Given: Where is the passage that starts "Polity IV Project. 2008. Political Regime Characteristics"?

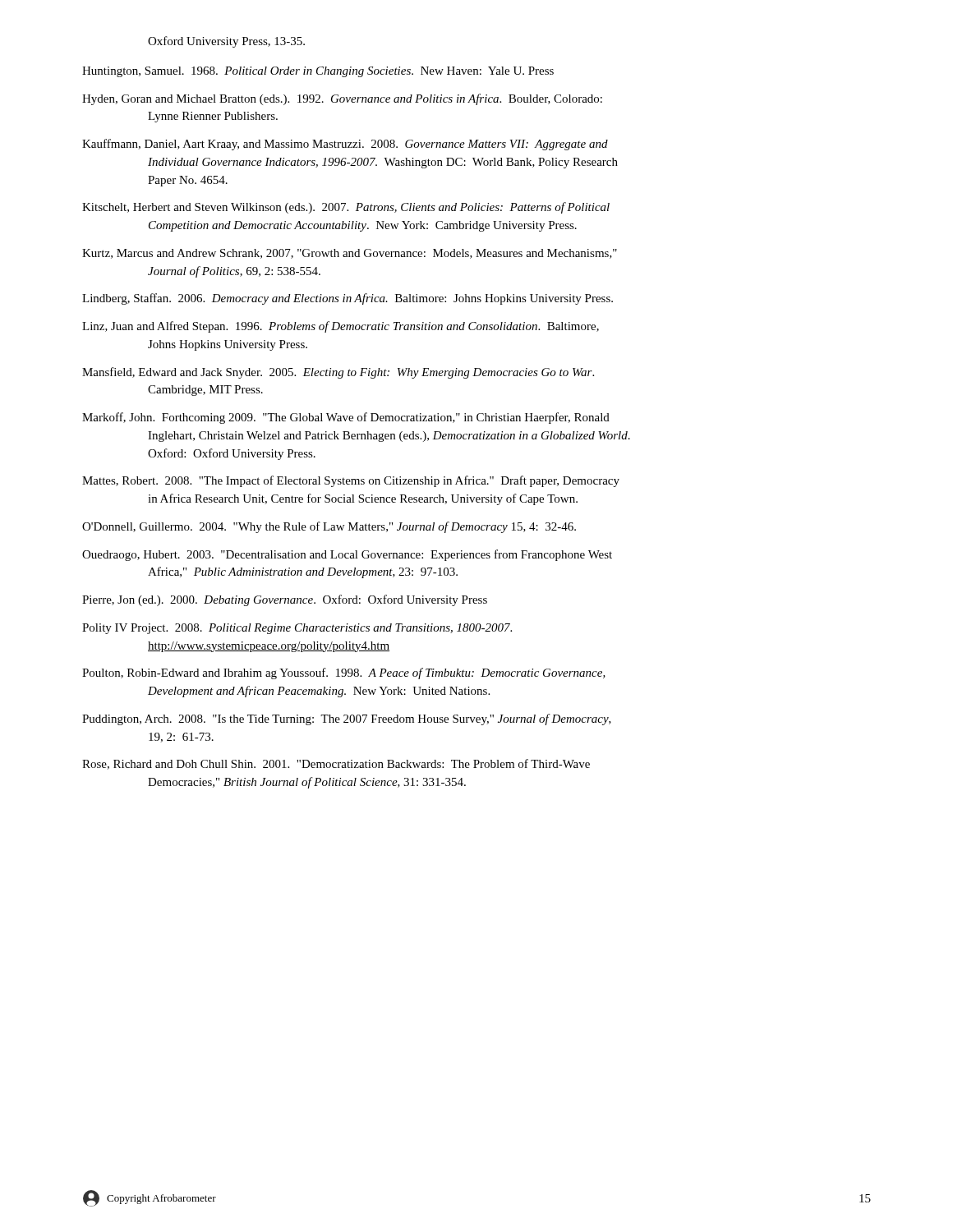Looking at the screenshot, I should 298,636.
